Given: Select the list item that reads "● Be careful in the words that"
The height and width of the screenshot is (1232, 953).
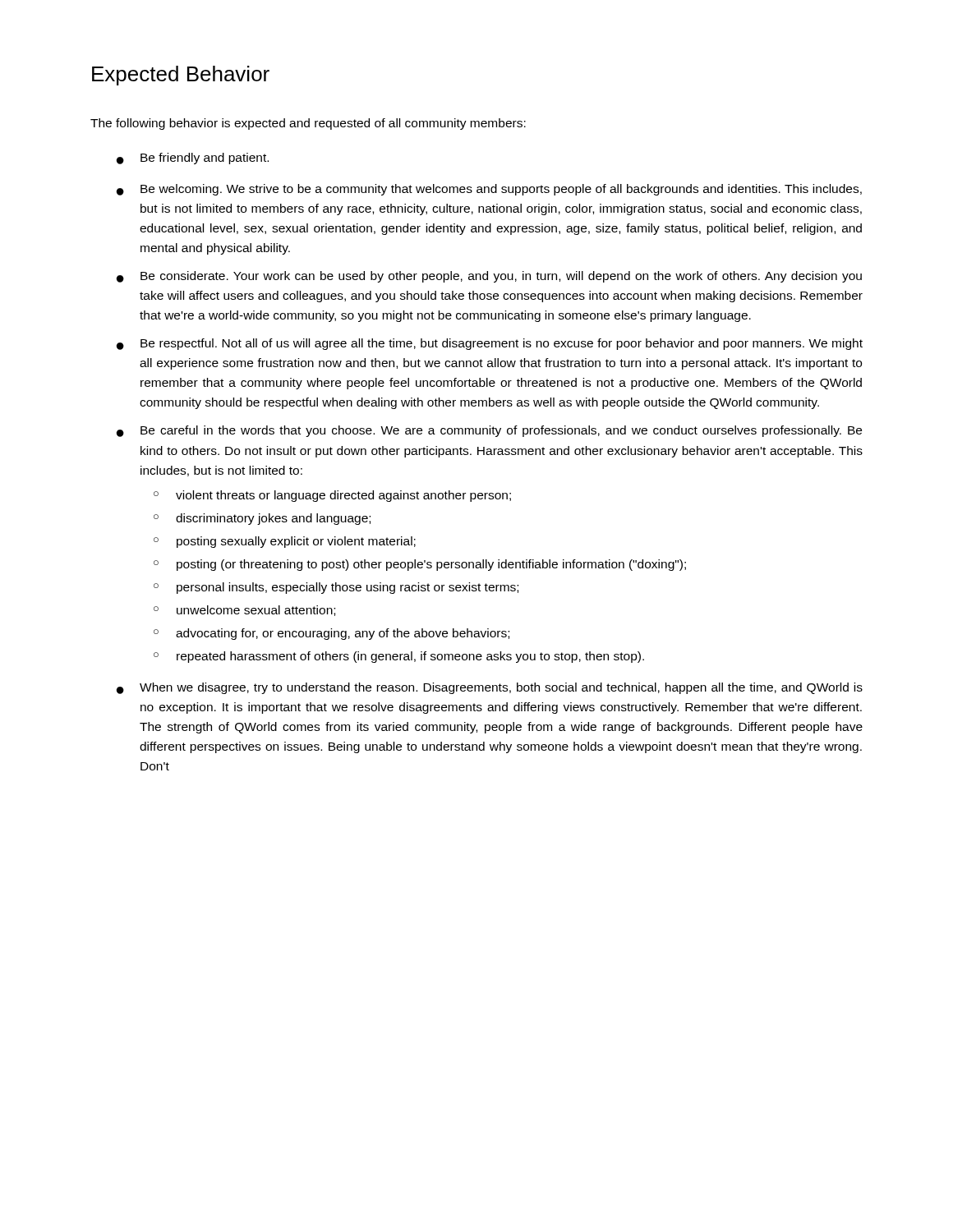Looking at the screenshot, I should pyautogui.click(x=489, y=431).
